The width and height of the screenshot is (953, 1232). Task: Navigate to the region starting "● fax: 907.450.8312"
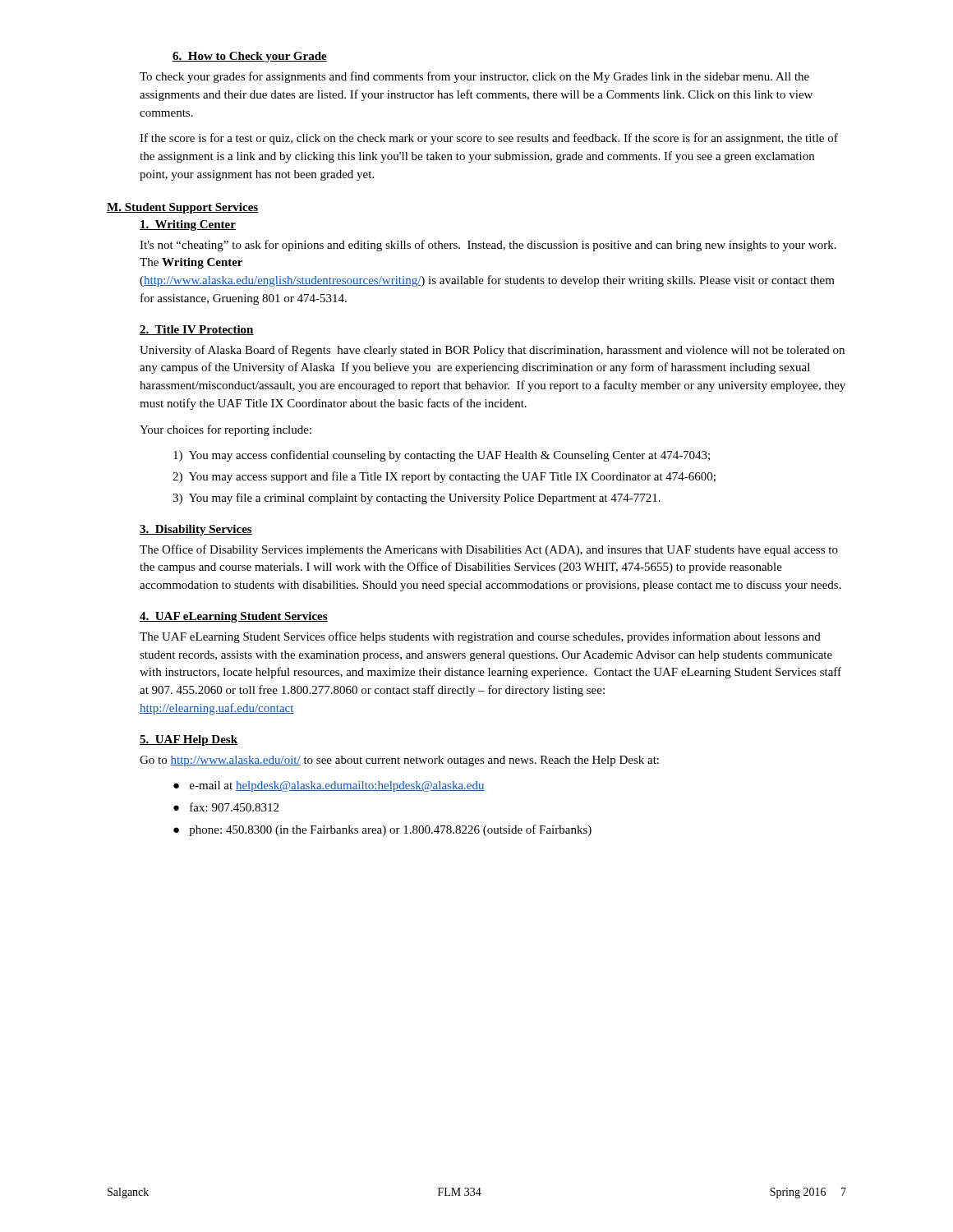pyautogui.click(x=226, y=807)
